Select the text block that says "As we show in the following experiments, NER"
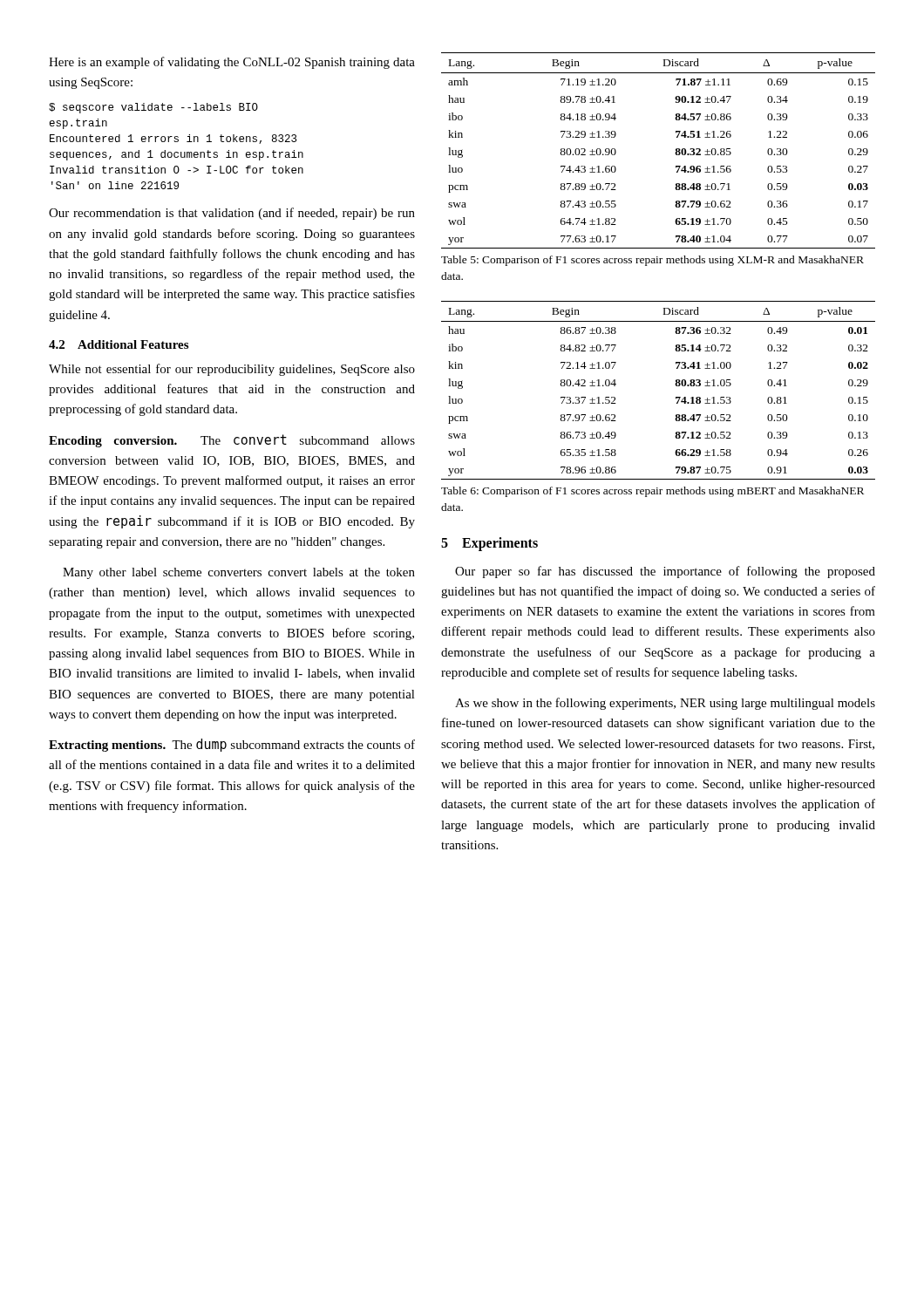 click(658, 774)
